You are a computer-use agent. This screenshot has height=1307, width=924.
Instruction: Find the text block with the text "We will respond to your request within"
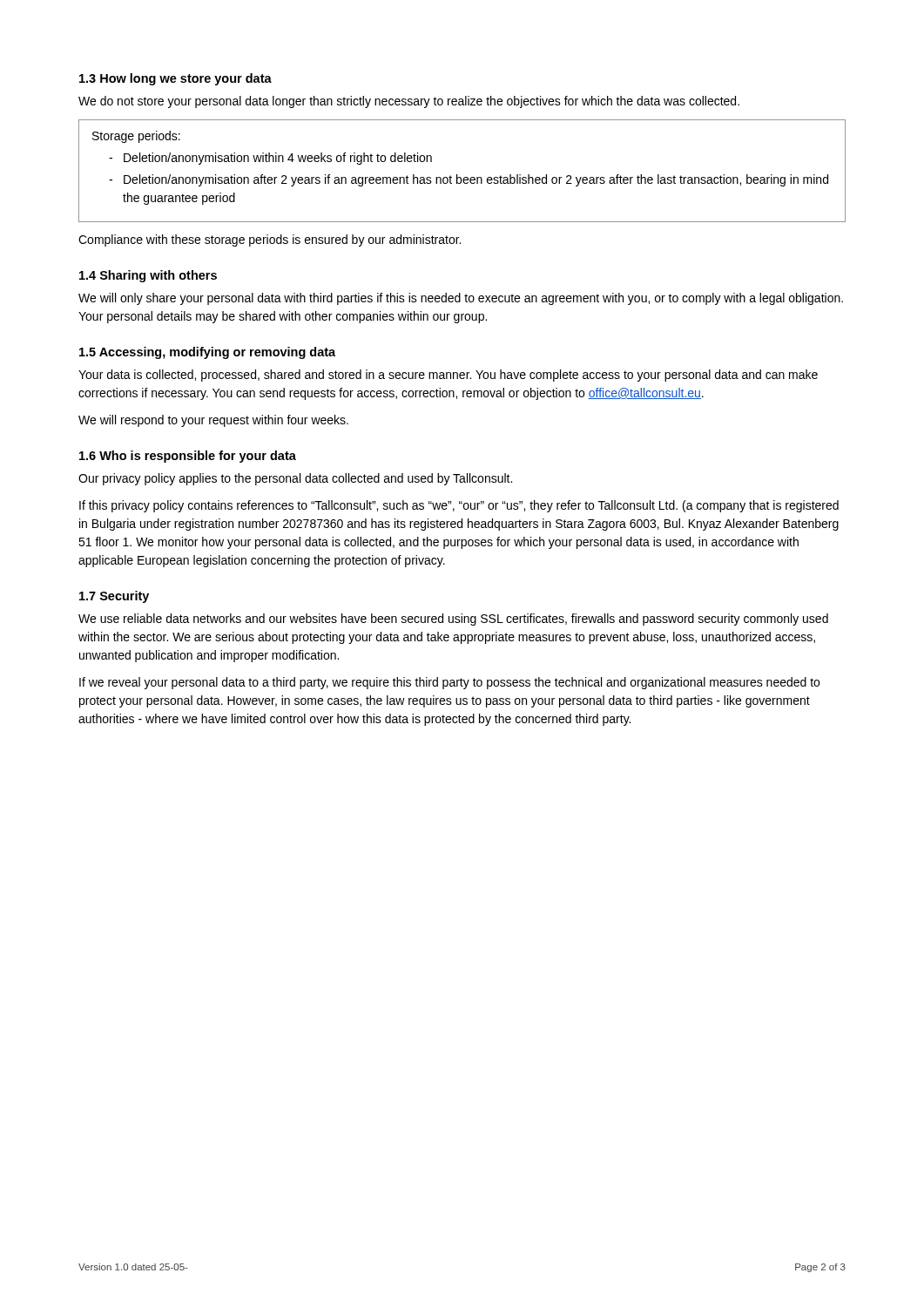[214, 420]
